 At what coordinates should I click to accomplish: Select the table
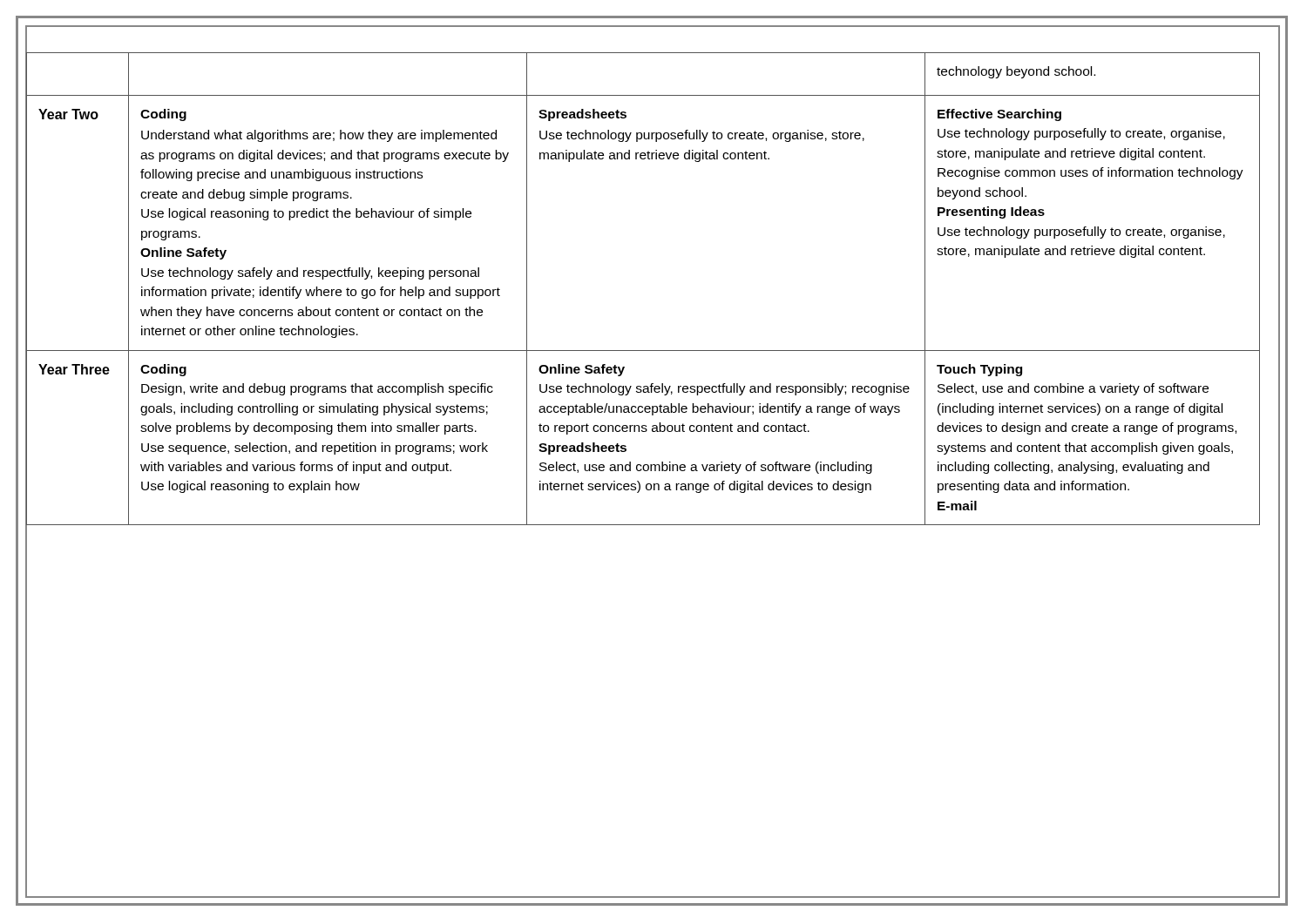(x=643, y=289)
